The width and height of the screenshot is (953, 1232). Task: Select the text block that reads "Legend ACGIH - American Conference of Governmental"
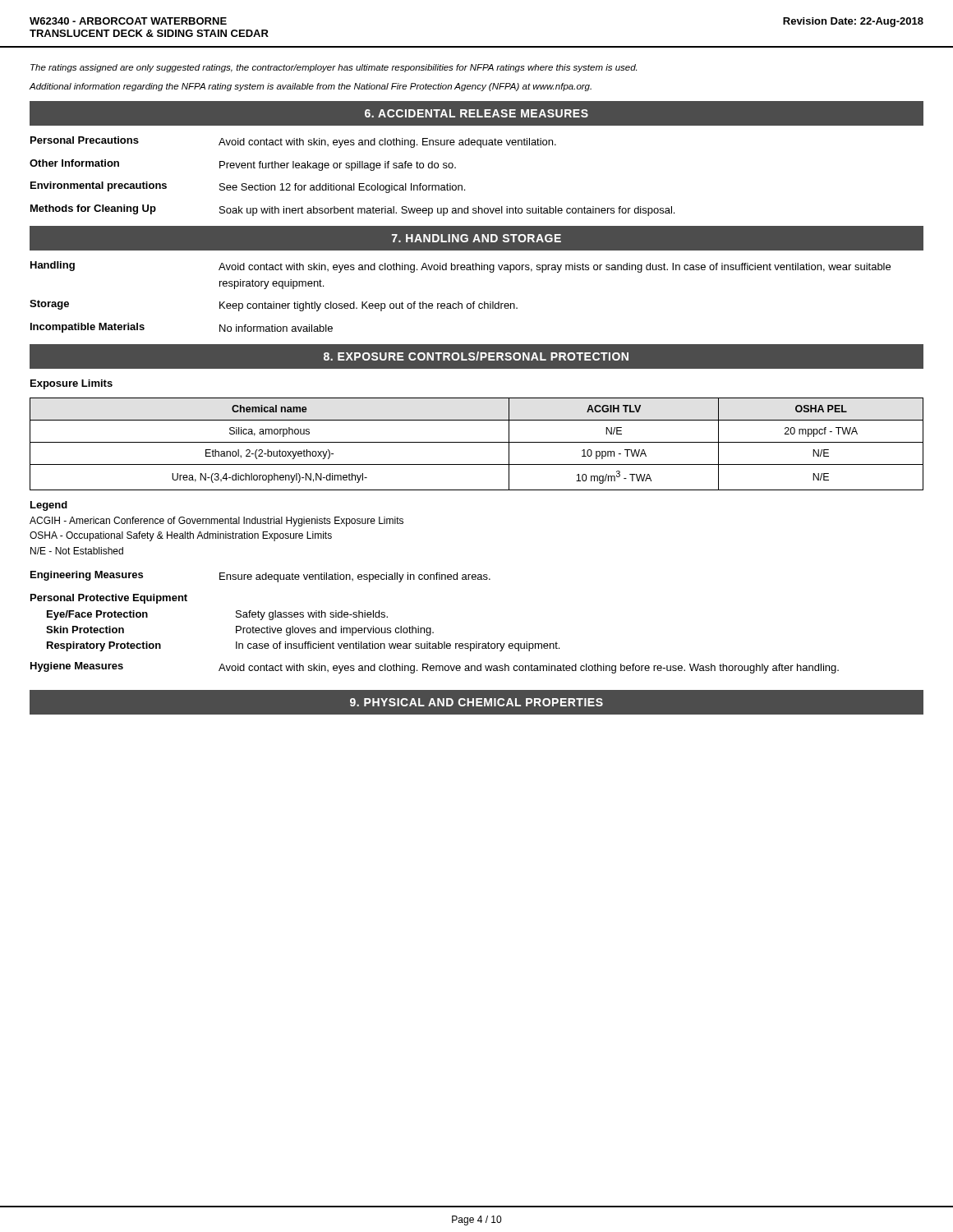point(49,506)
